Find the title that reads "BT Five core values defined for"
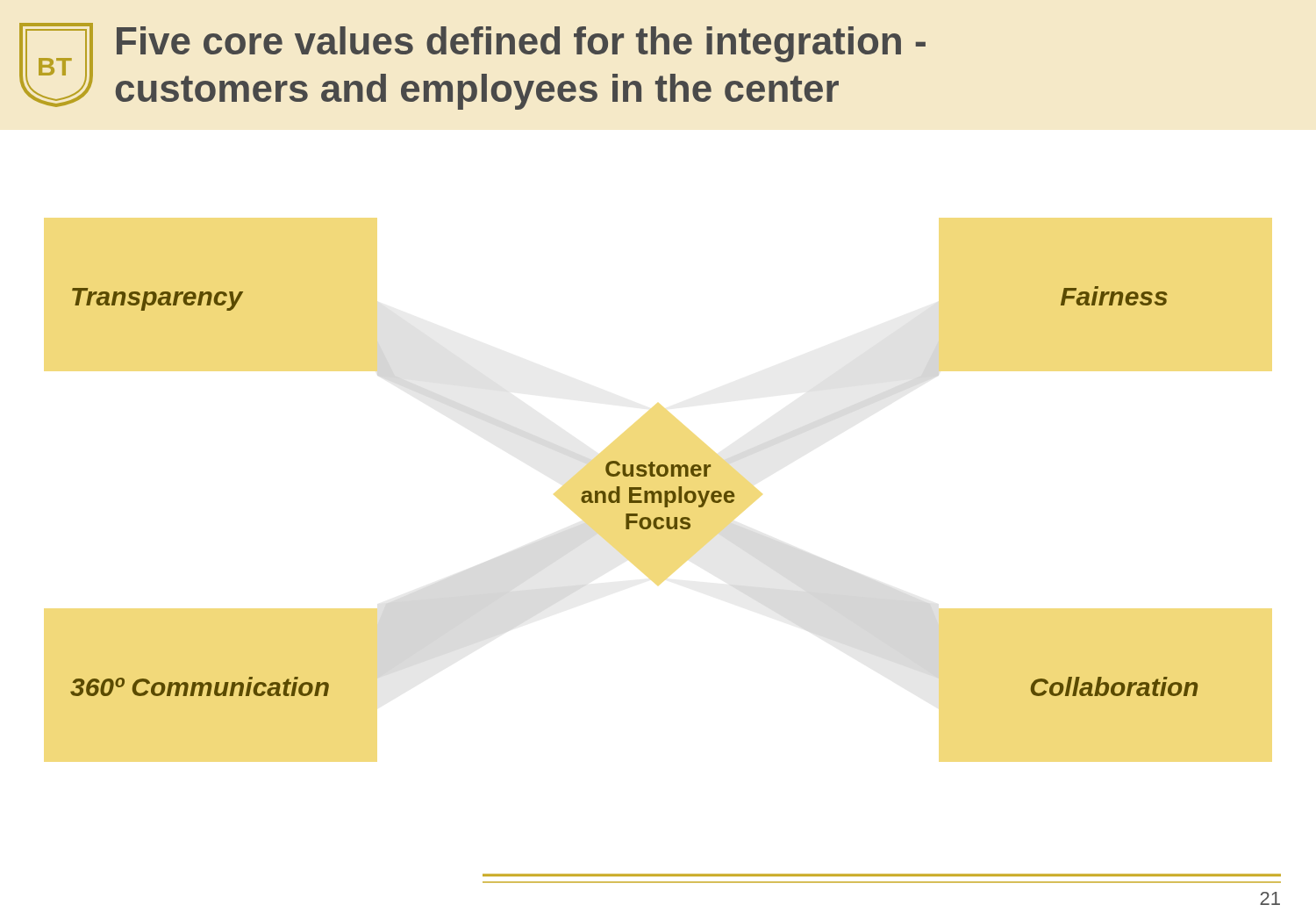Viewport: 1316px width, 912px height. [472, 65]
